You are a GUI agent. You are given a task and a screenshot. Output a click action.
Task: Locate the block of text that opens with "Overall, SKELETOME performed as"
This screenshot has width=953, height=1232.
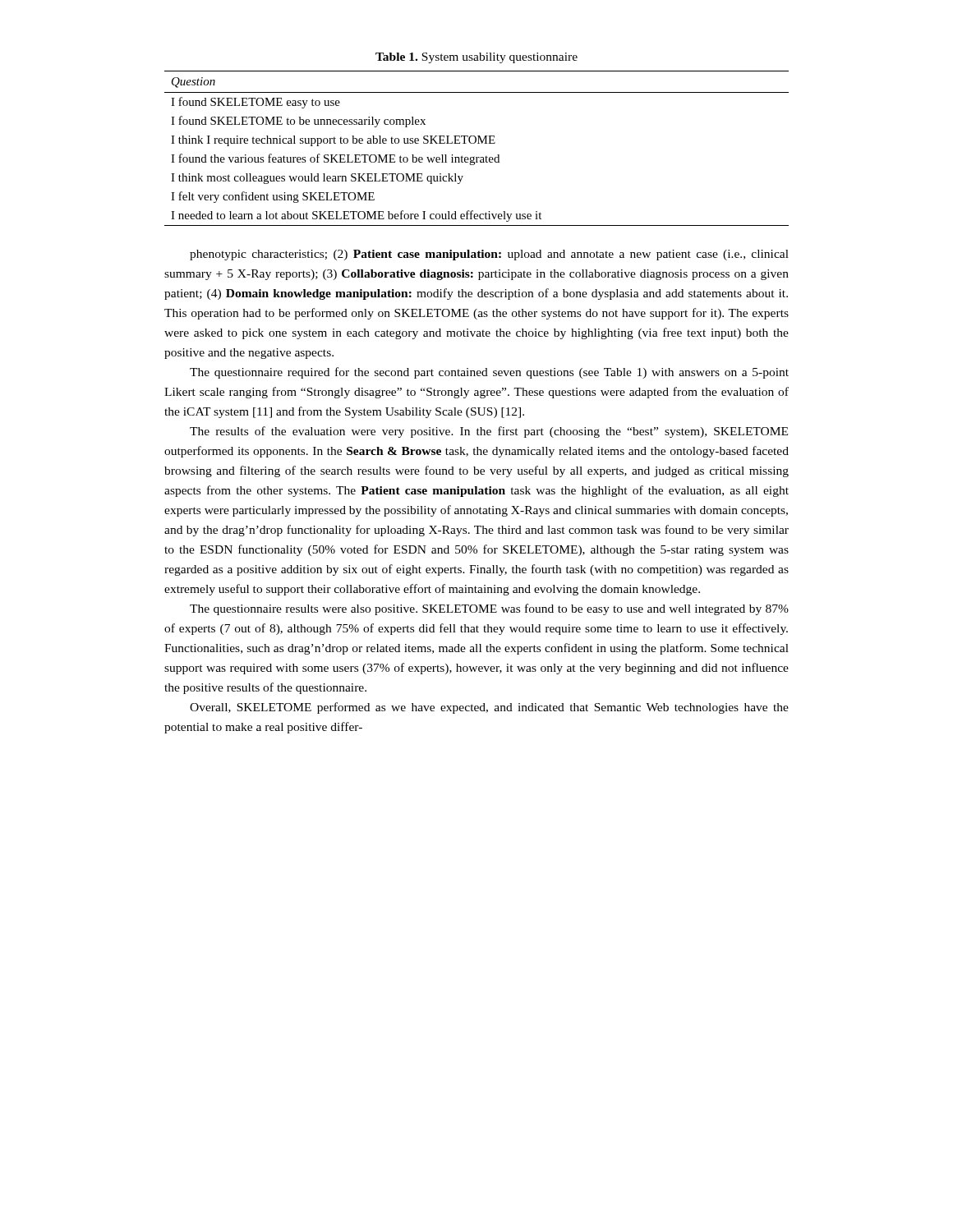tap(476, 717)
